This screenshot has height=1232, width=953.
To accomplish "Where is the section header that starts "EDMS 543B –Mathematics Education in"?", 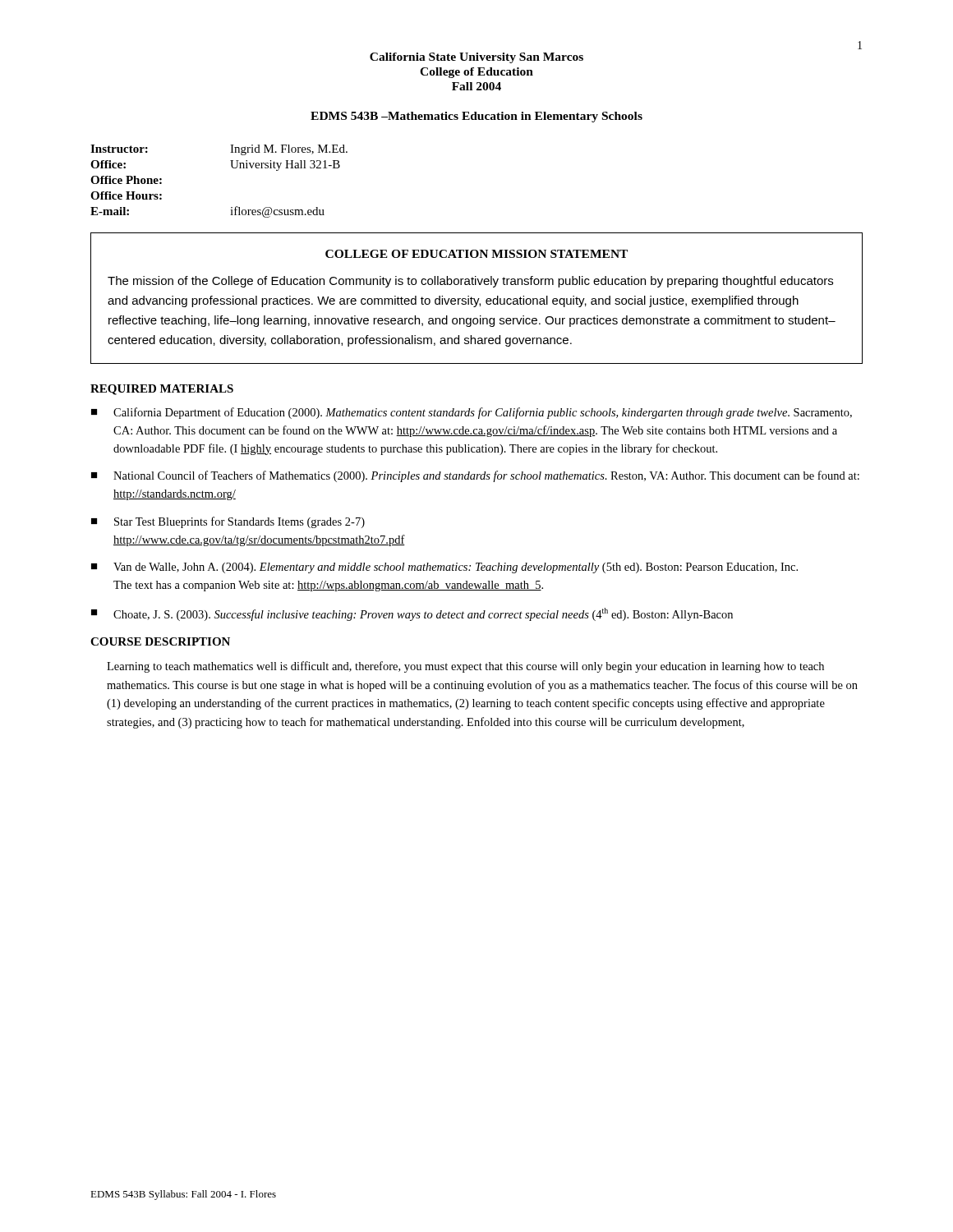I will pos(476,116).
